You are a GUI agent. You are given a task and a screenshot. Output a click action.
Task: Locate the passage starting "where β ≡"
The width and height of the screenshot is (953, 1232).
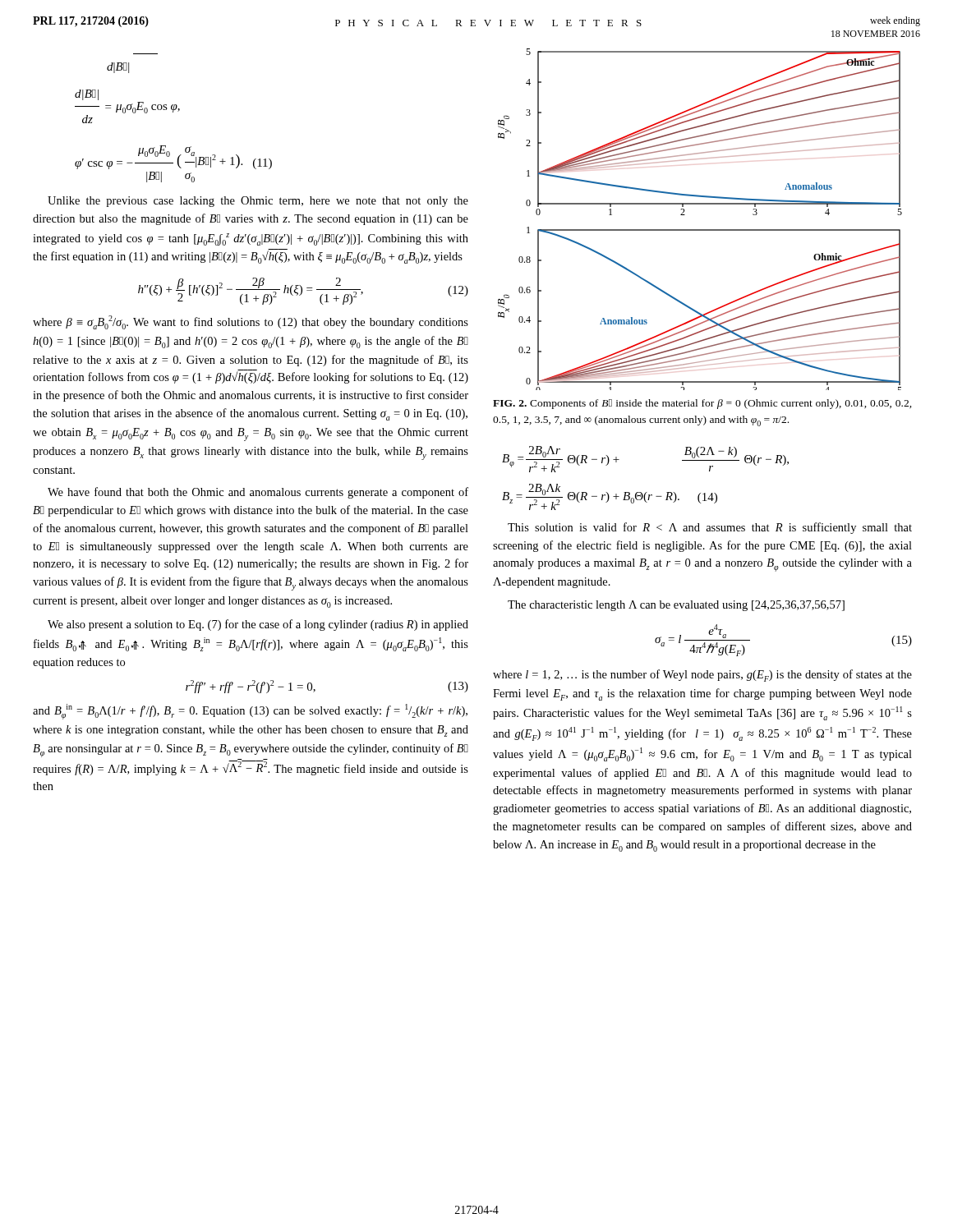[x=251, y=395]
